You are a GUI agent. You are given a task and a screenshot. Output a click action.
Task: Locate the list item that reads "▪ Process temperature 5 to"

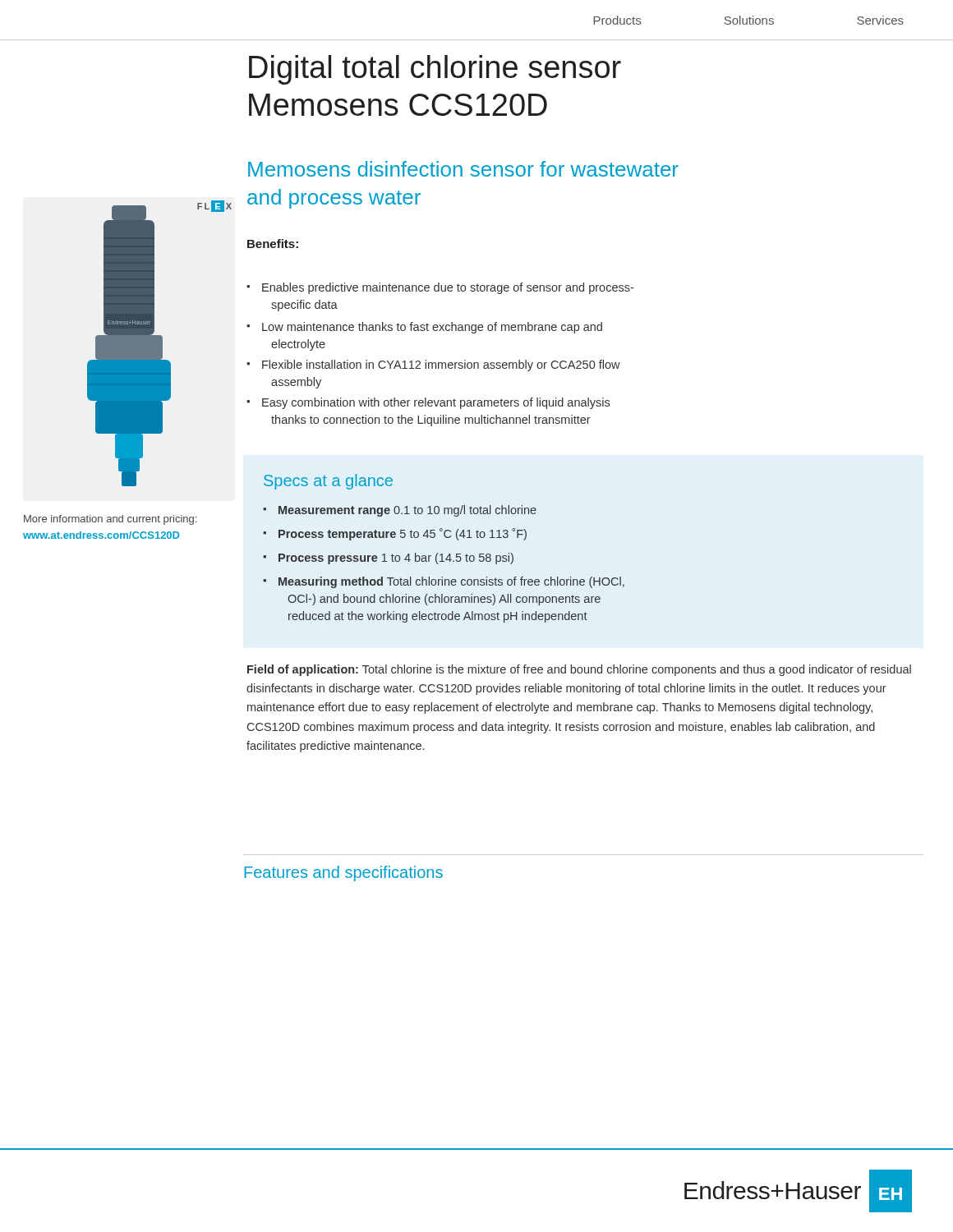click(395, 533)
